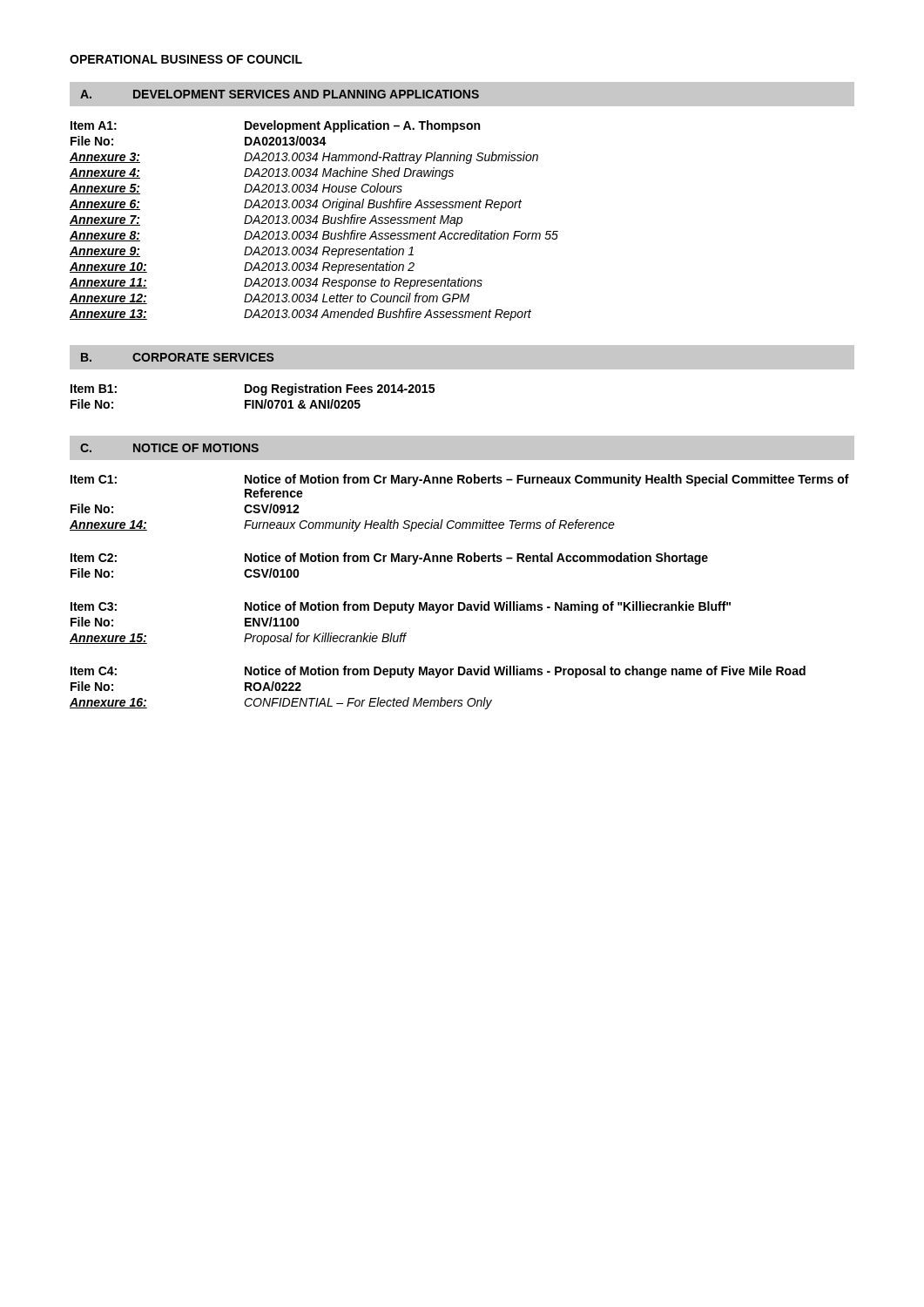Locate the text block starting "Item C2: Notice of Motion from"

pyautogui.click(x=462, y=565)
